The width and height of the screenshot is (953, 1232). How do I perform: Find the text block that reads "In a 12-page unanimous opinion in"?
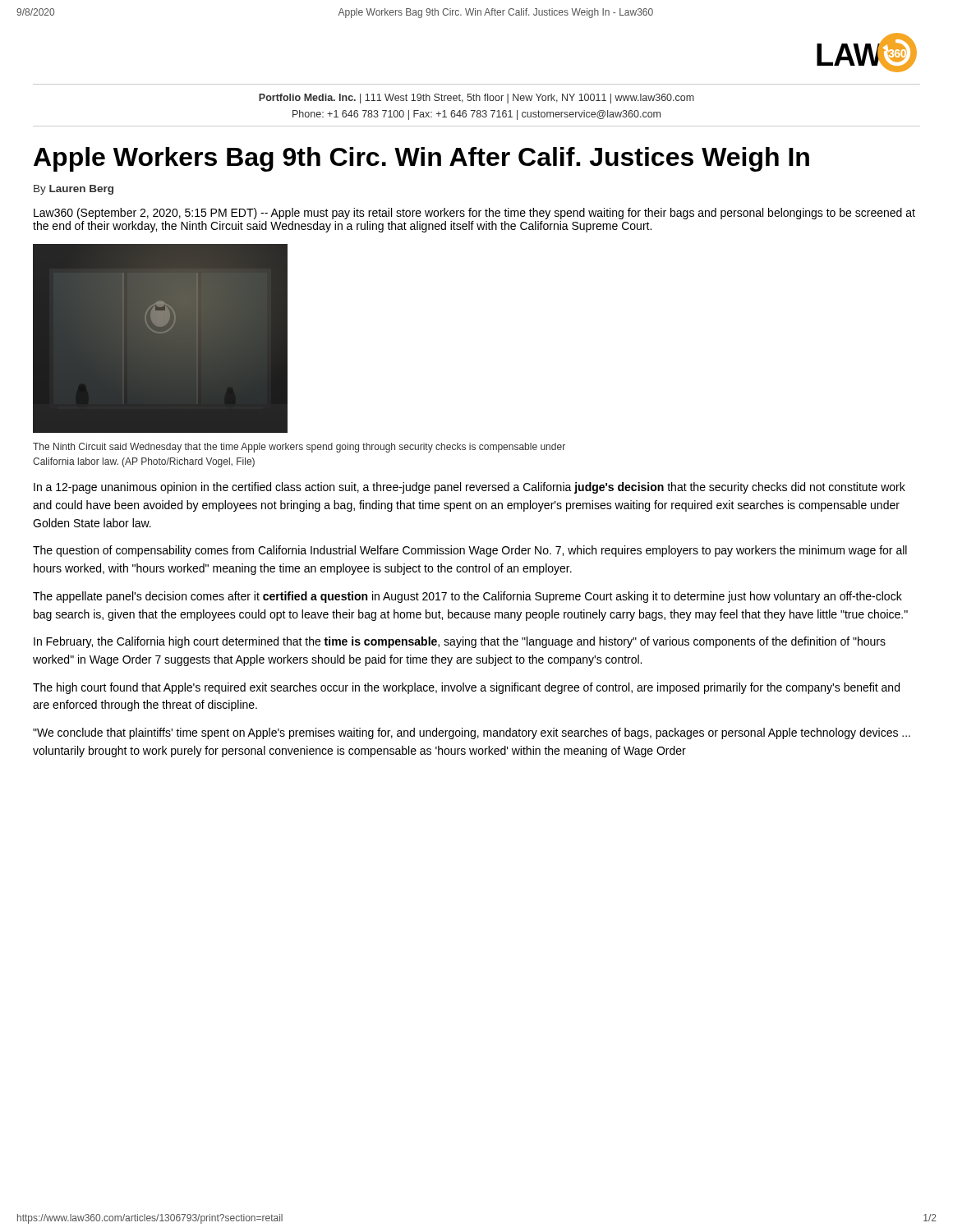pos(476,506)
